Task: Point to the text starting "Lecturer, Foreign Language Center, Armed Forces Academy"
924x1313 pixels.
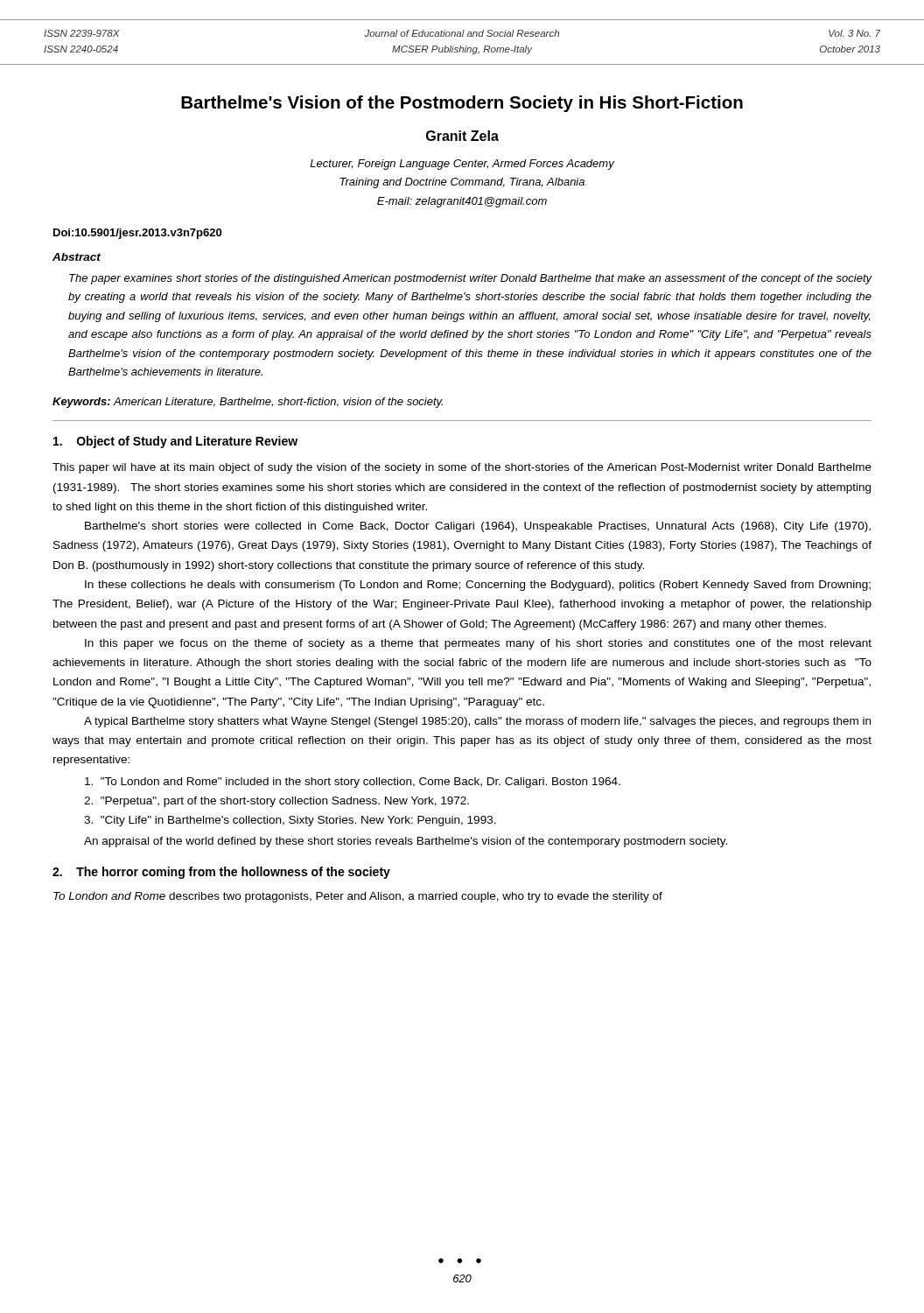Action: click(x=462, y=182)
